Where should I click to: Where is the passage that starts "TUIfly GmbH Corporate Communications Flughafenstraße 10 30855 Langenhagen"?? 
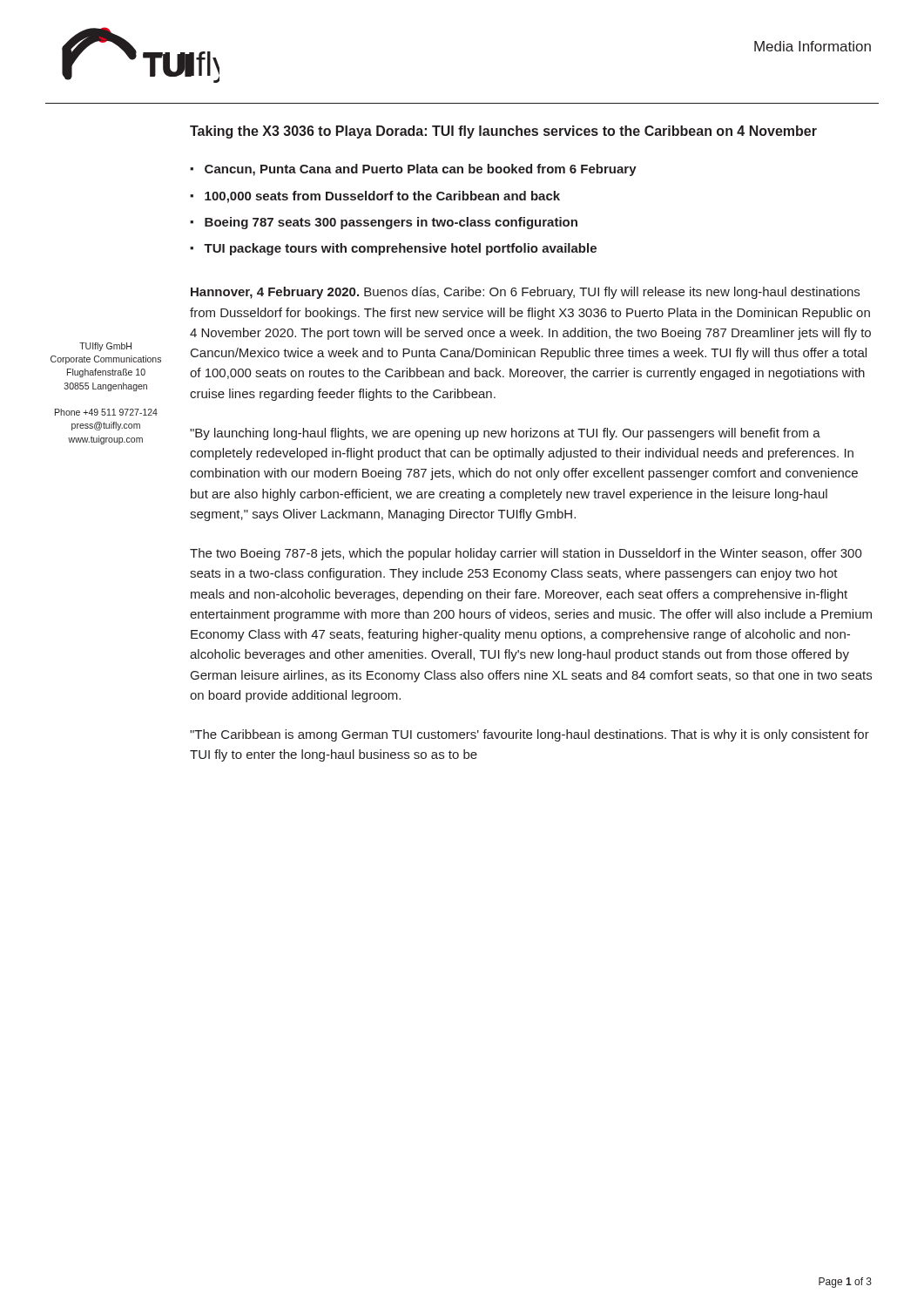pos(106,392)
